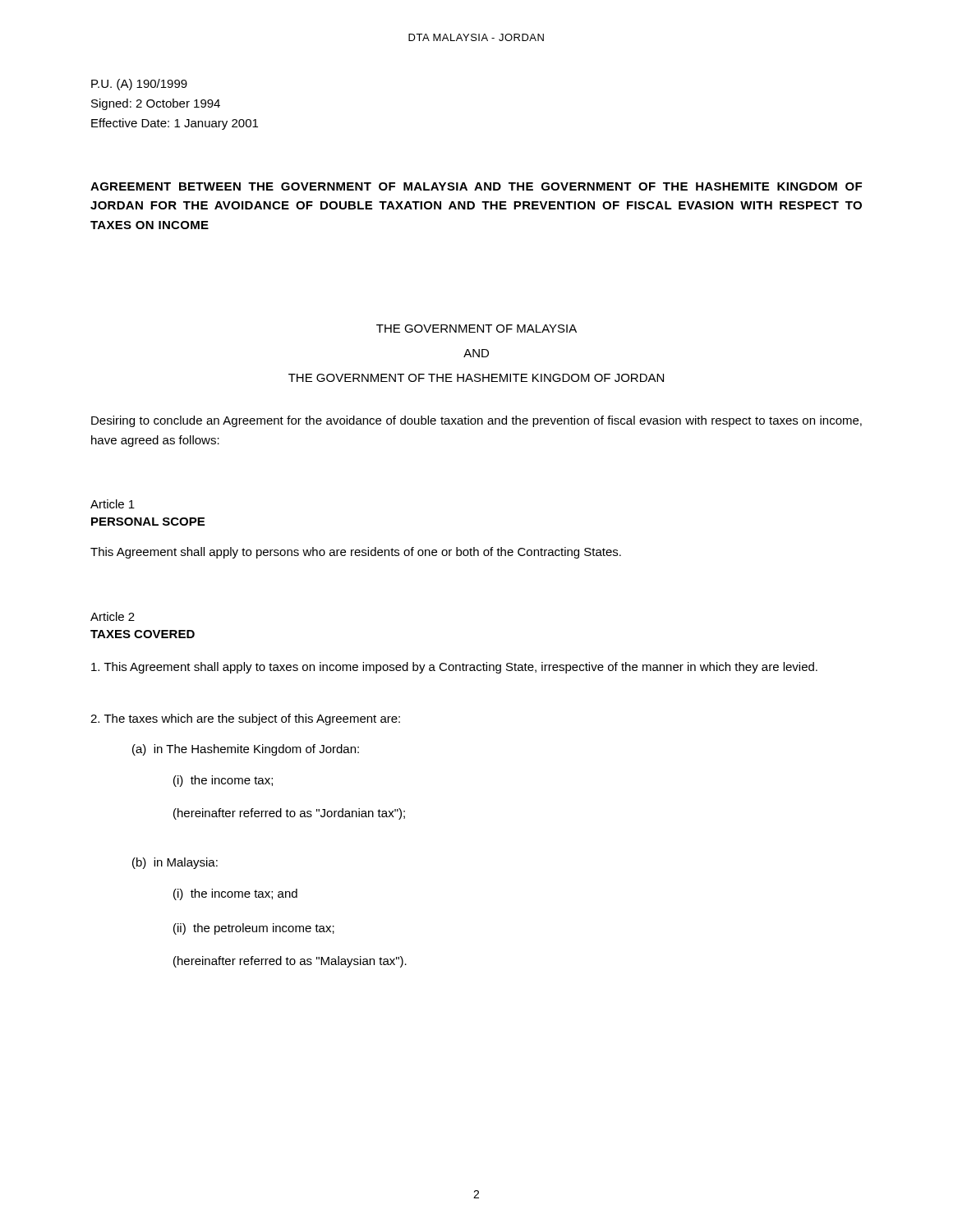Click on the passage starting "AGREEMENT BETWEEN THE GOVERNMENT OF"
Screen dimensions: 1232x953
point(476,205)
